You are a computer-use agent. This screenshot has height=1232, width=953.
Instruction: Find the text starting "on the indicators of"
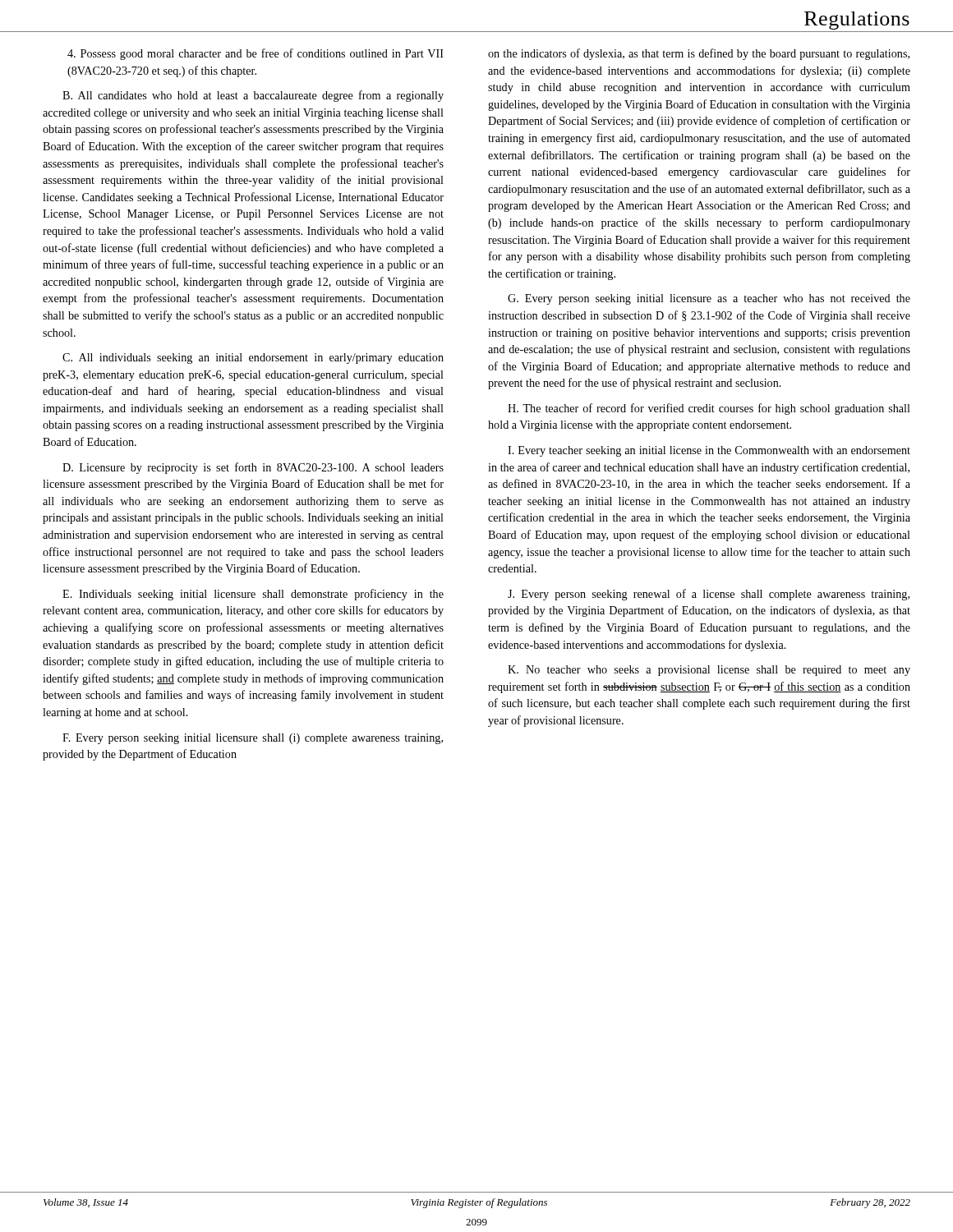[699, 163]
